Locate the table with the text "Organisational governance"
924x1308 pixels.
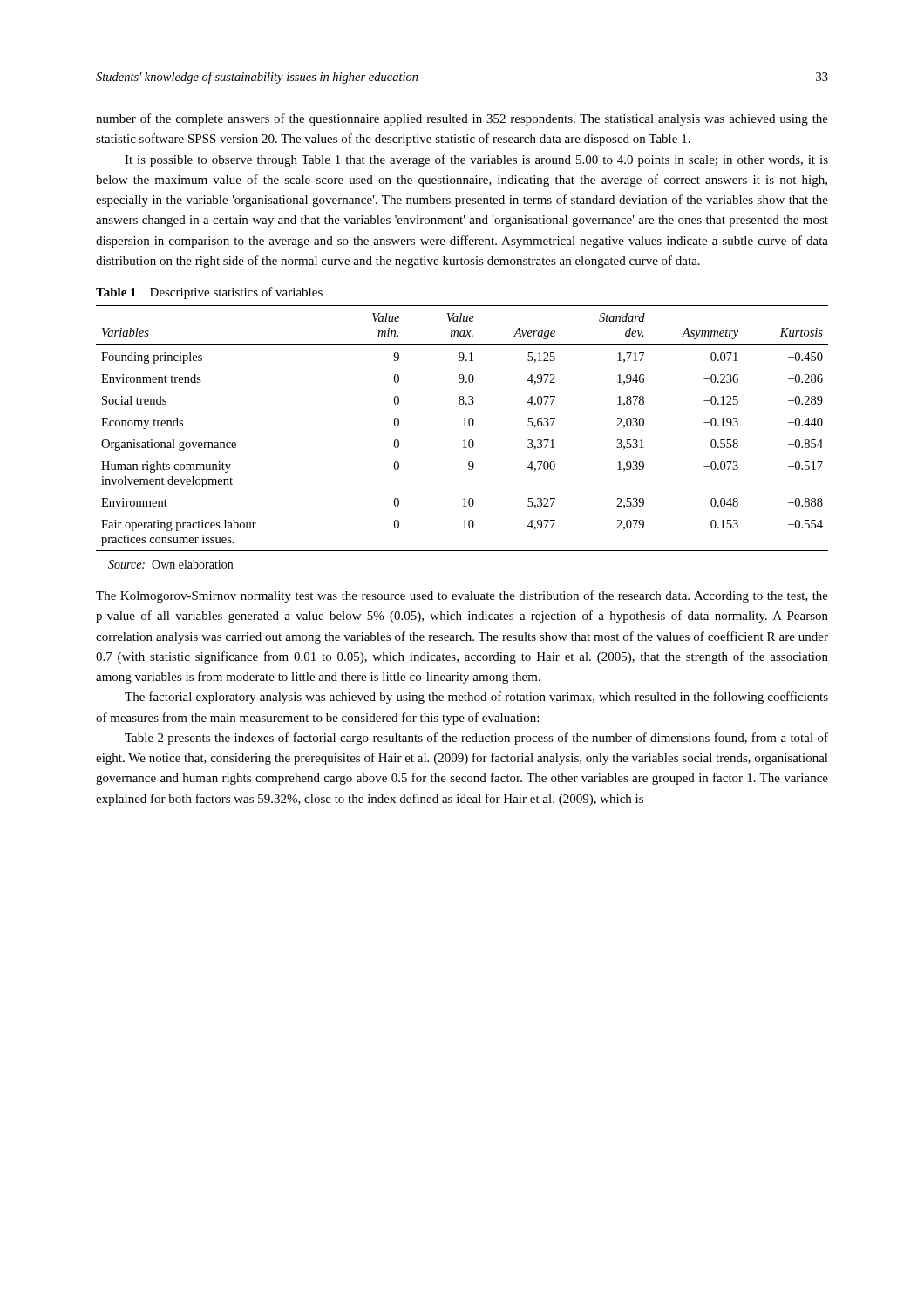coord(462,432)
